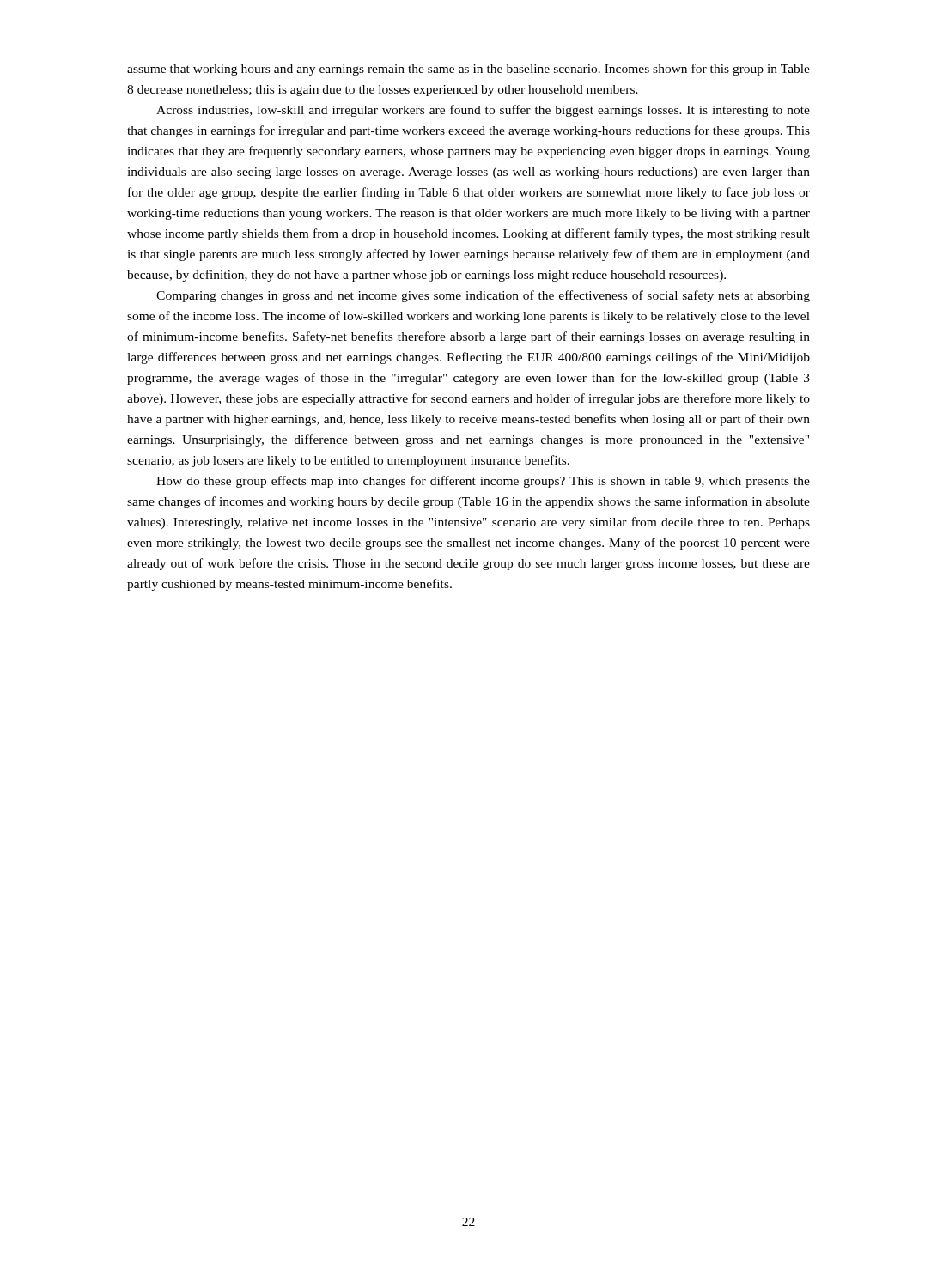This screenshot has height=1288, width=937.
Task: Where is the passage that starts "assume that working hours and any earnings"?
Action: tap(468, 79)
